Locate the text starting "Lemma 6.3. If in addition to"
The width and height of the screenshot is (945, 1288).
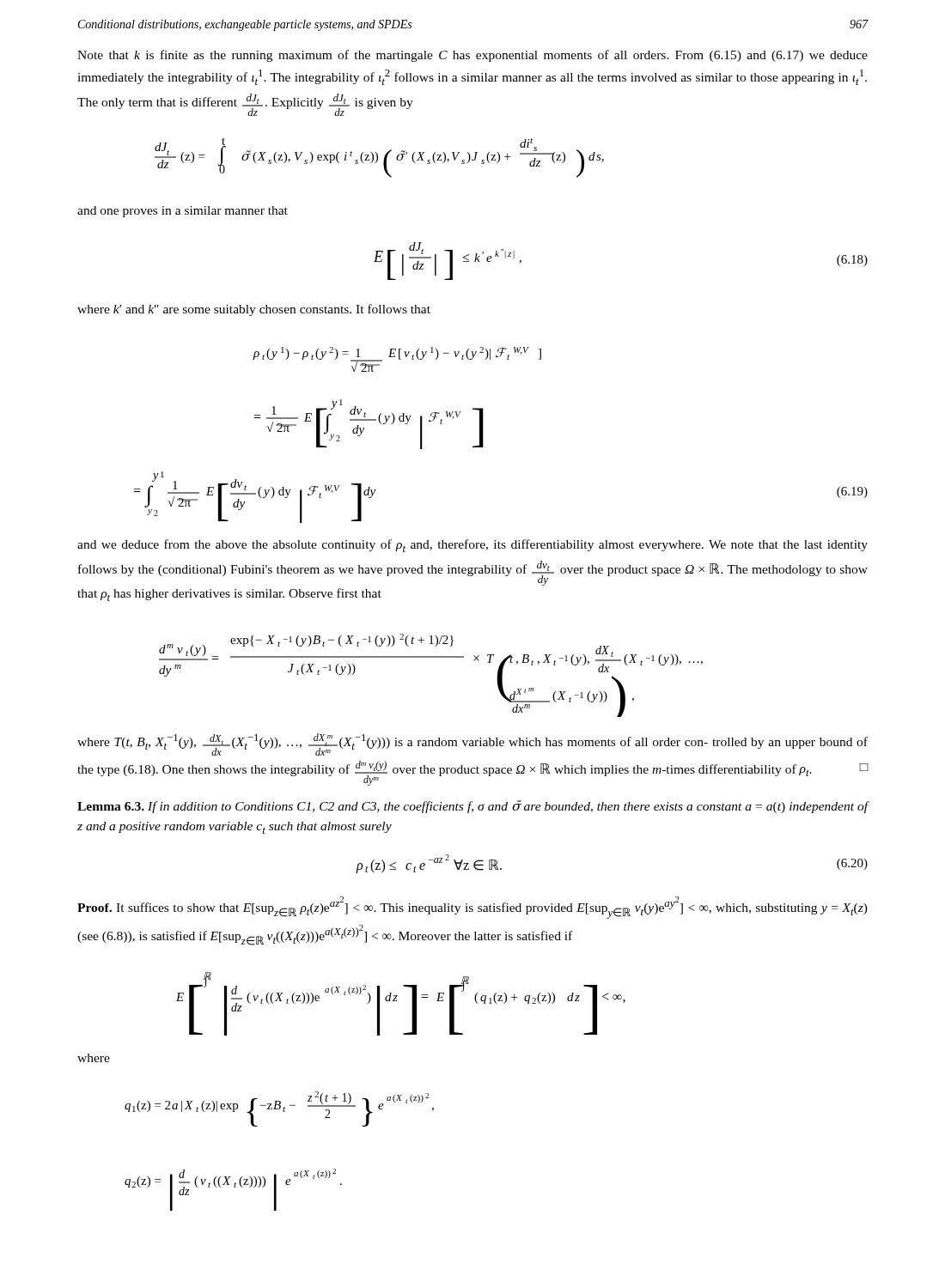coord(472,817)
